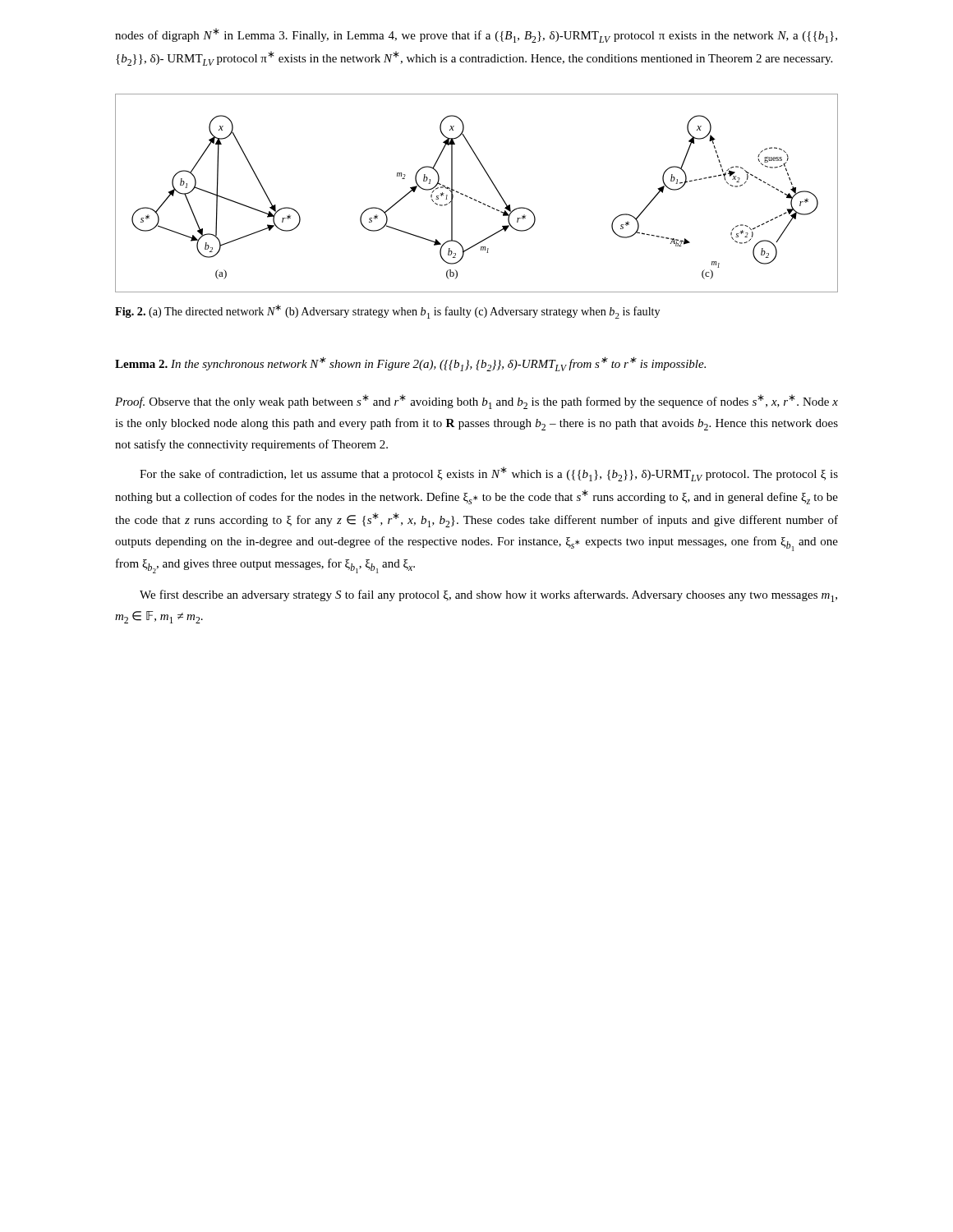Click the section header that begins "Lemma 2. In the"

476,365
